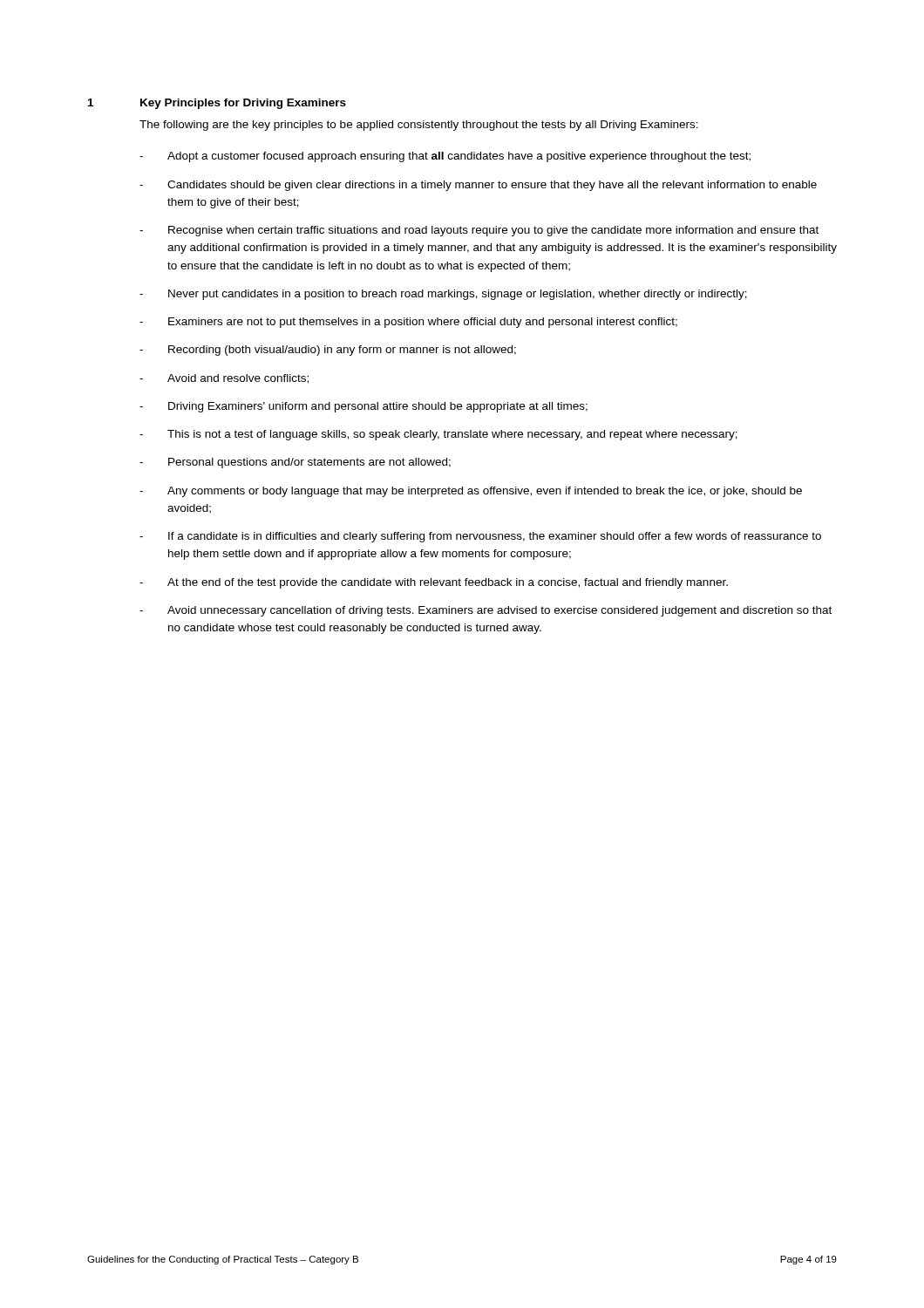Where is the passage that starts "- If a candidate is"?
The width and height of the screenshot is (924, 1308).
click(x=488, y=545)
